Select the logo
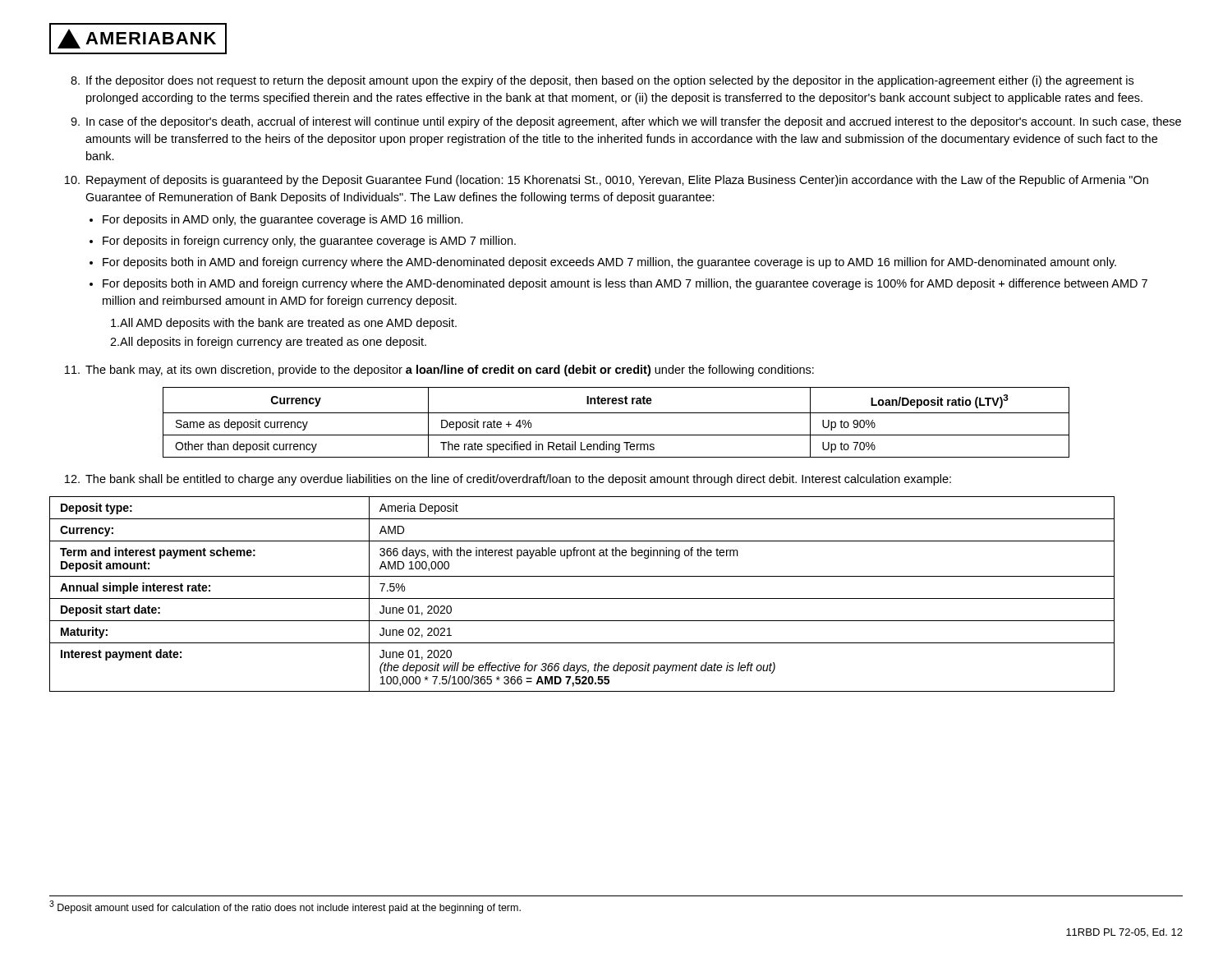 pos(616,39)
